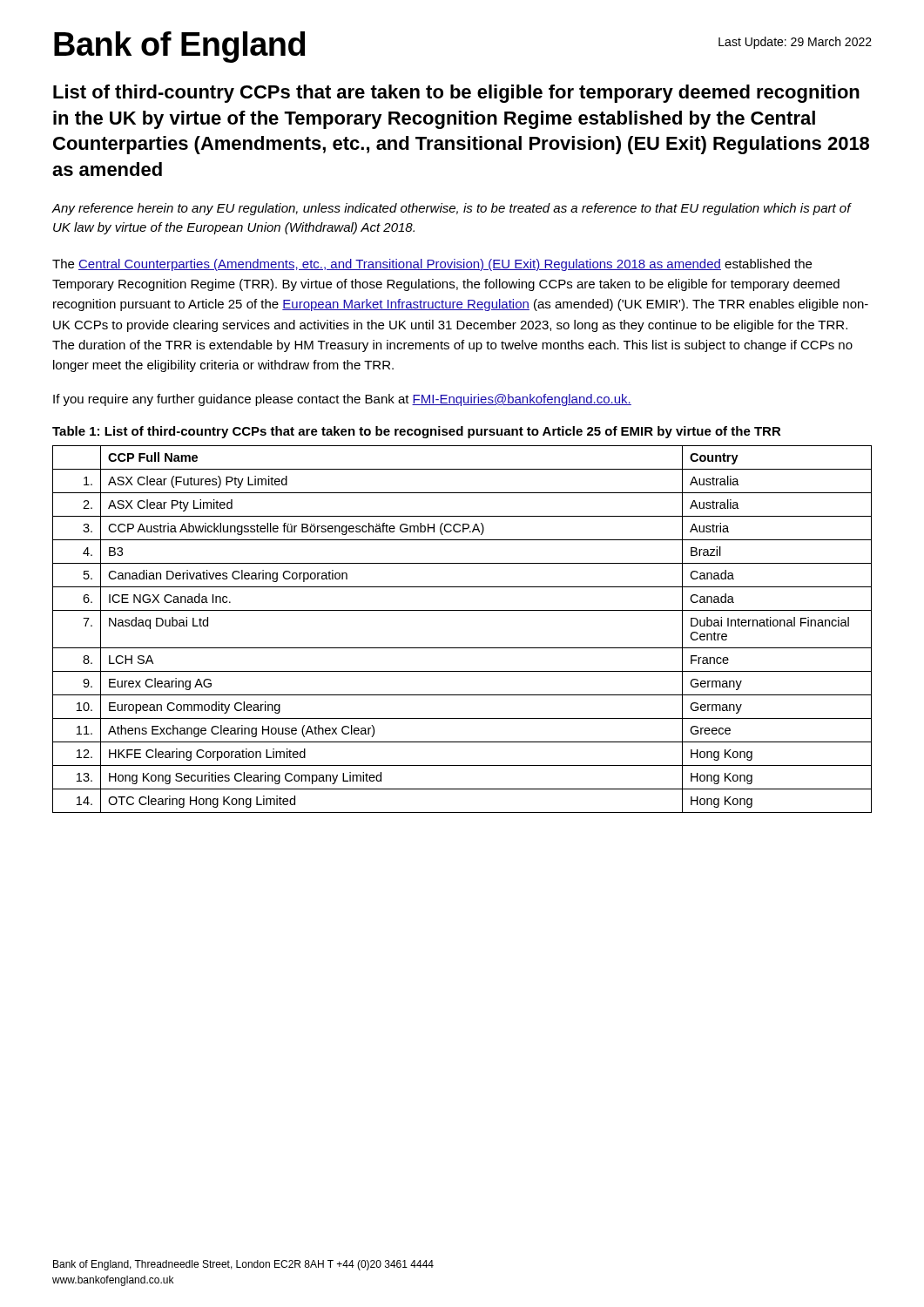Click a caption
The height and width of the screenshot is (1307, 924).
417,430
